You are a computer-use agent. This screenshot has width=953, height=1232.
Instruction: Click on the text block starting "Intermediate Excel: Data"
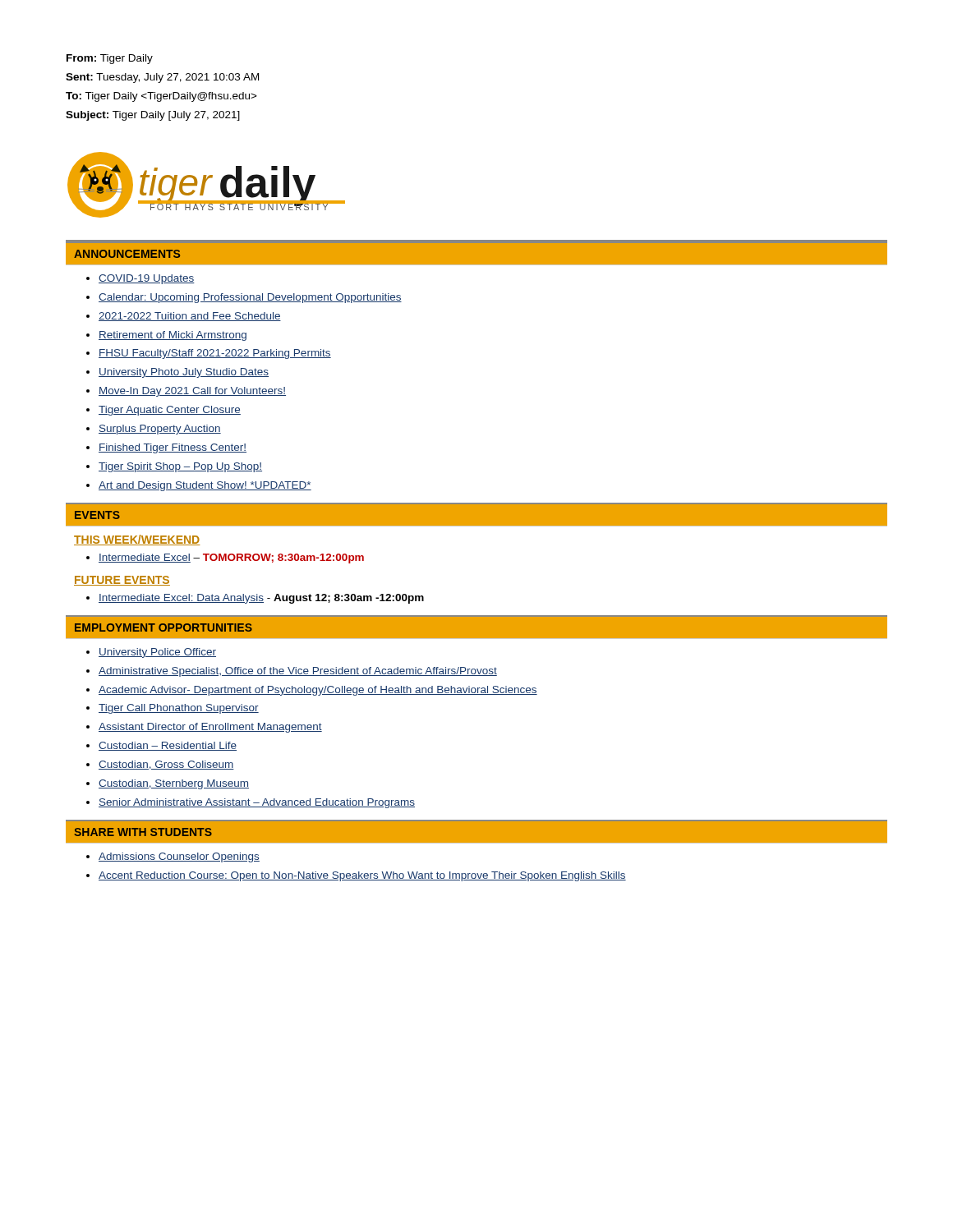(261, 597)
